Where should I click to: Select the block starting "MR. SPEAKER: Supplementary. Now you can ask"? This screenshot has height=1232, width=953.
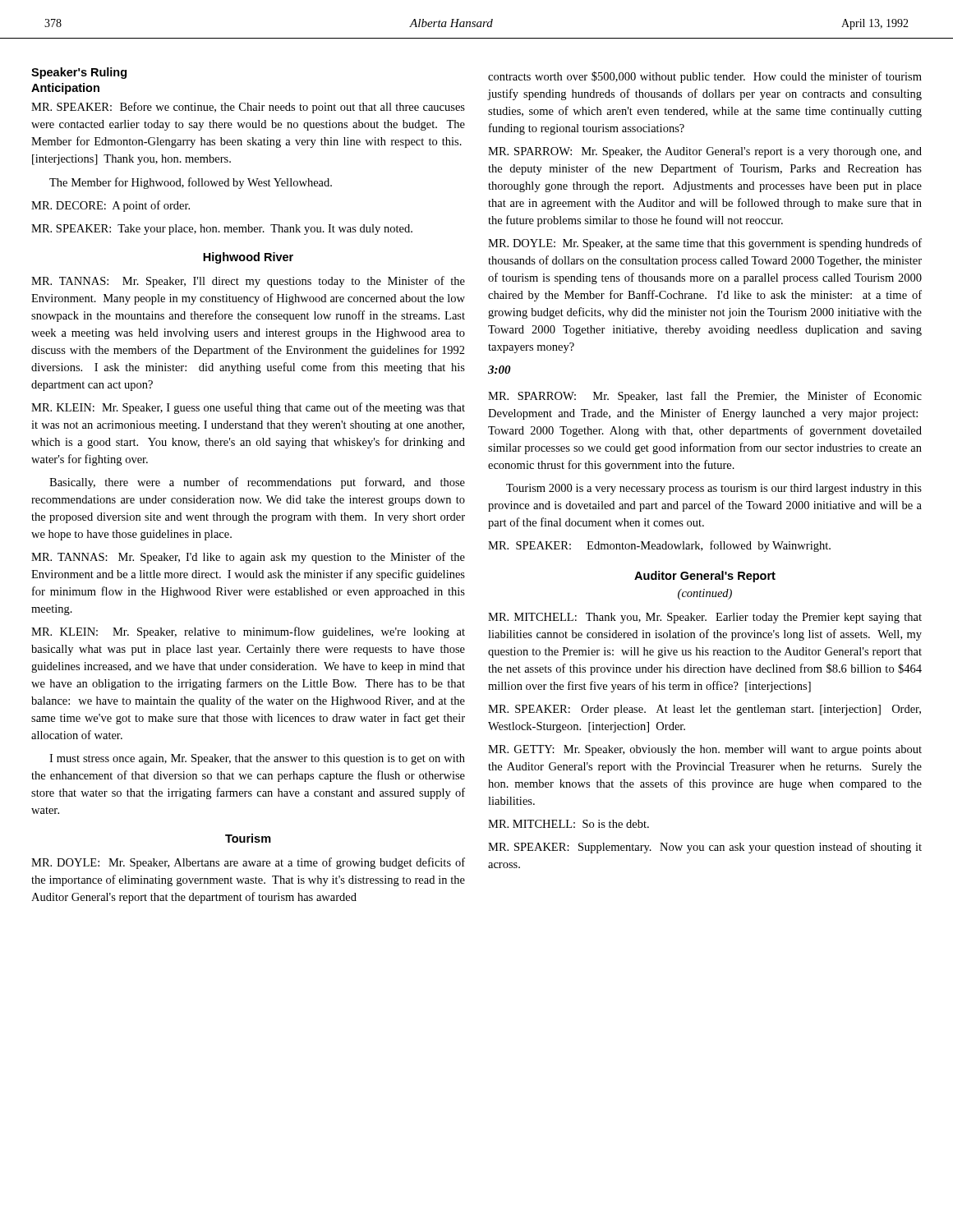(x=705, y=856)
